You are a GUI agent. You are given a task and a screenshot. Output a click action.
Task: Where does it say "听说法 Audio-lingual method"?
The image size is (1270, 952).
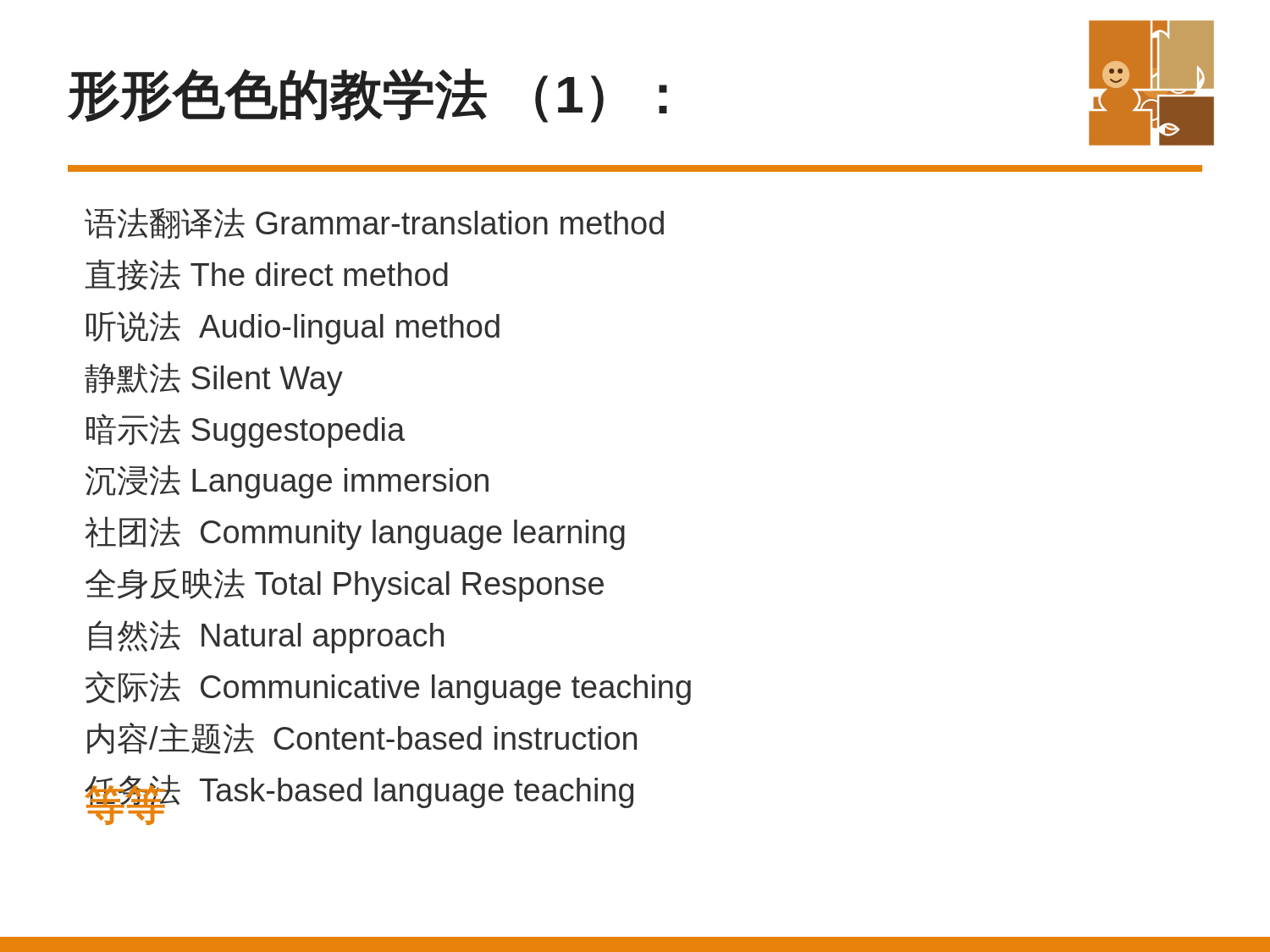293,326
